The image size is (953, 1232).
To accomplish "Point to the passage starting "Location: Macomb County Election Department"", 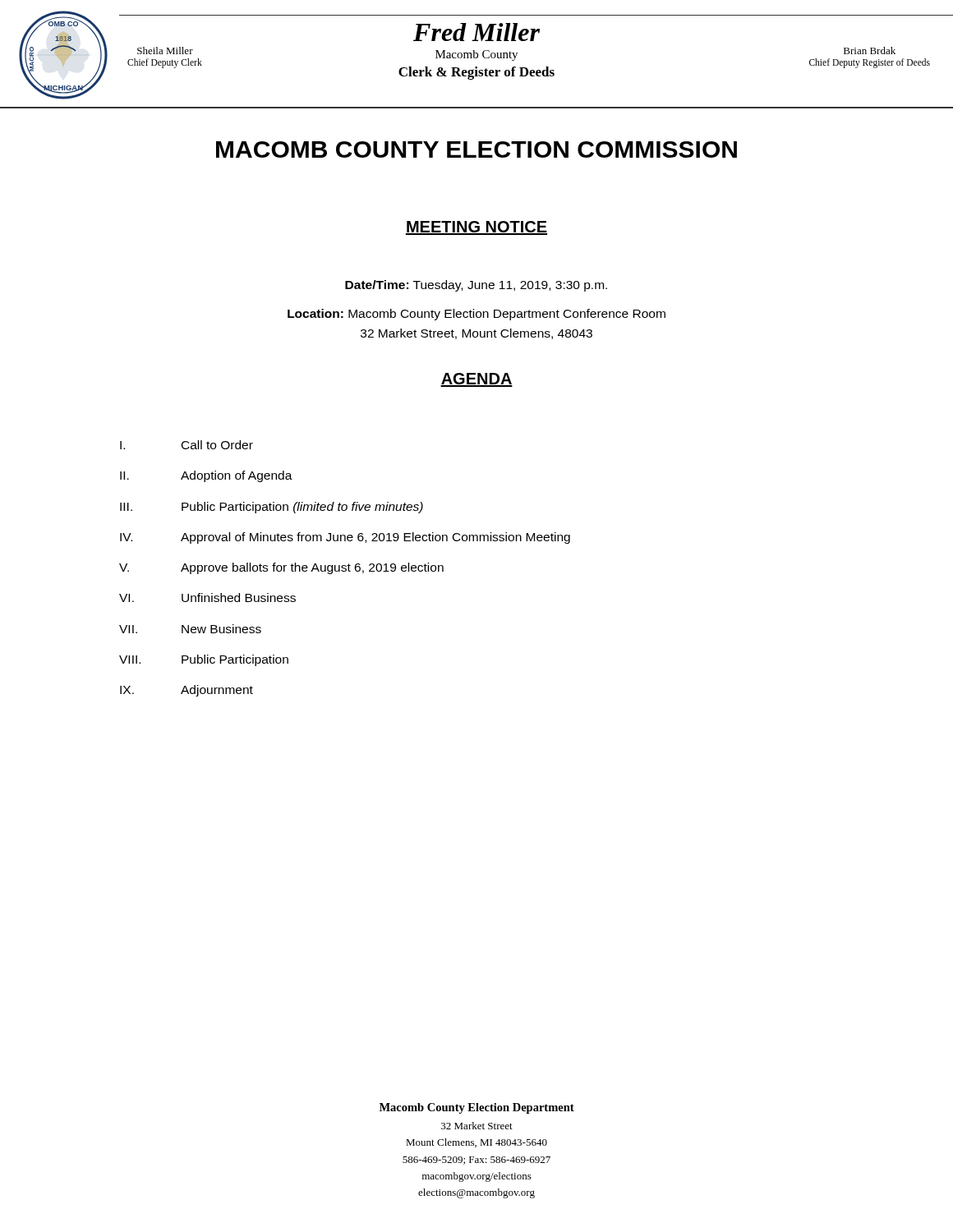I will coord(476,323).
